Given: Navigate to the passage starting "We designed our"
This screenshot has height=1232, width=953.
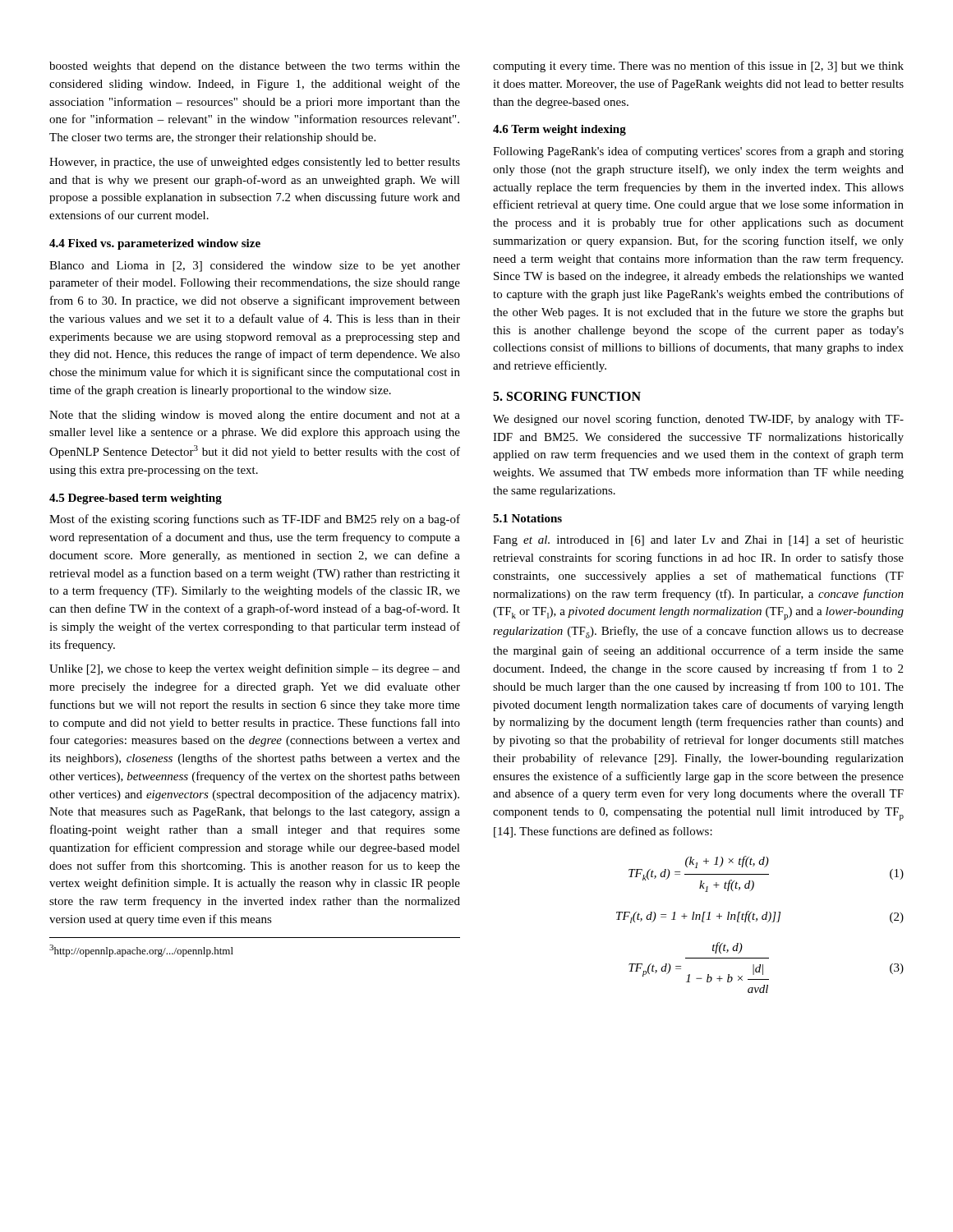Looking at the screenshot, I should [698, 455].
